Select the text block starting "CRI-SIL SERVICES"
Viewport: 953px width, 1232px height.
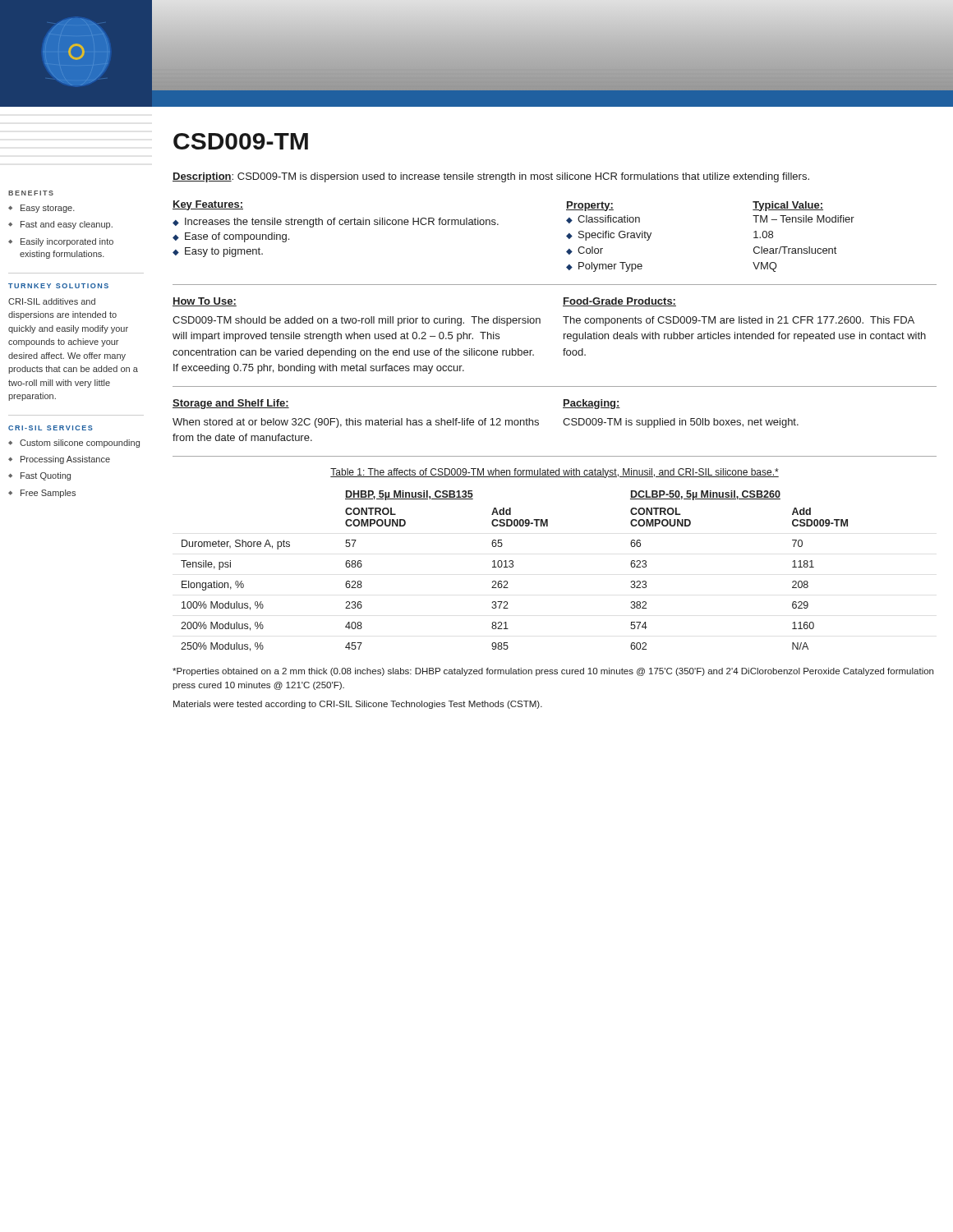[x=51, y=428]
